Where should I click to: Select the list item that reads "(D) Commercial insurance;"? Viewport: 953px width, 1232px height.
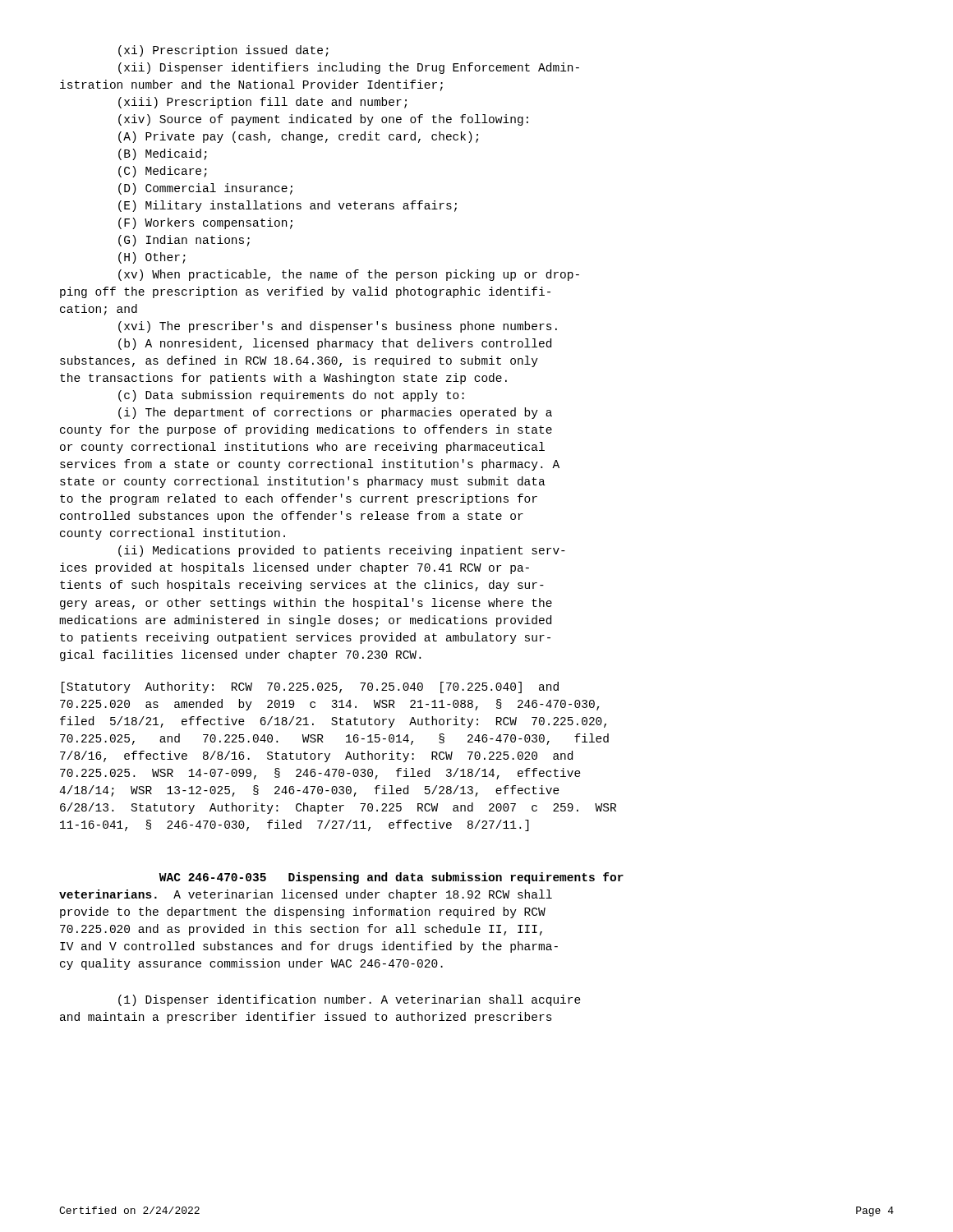tap(177, 189)
